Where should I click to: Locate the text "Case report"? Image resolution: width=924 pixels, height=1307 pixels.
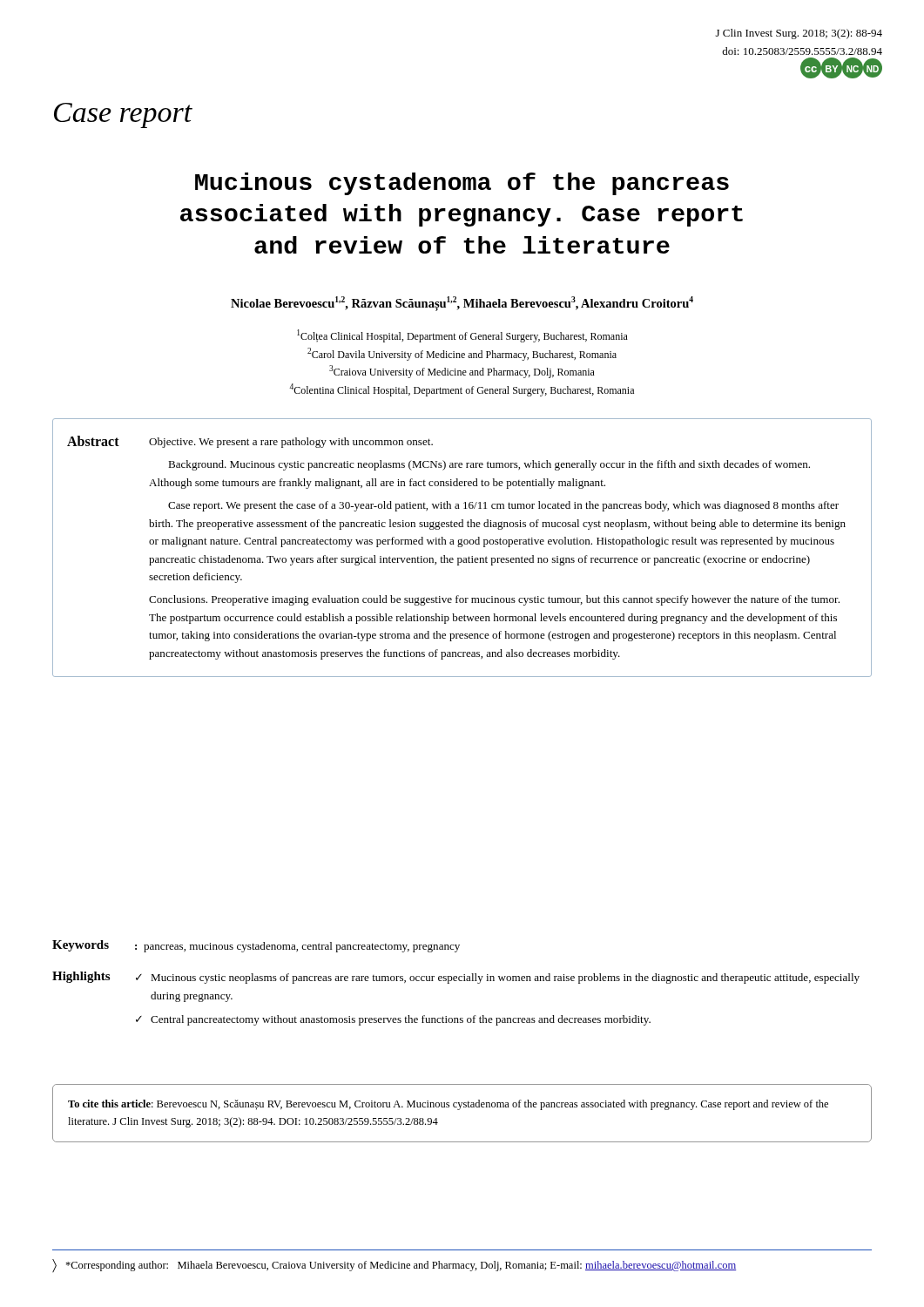[x=122, y=112]
